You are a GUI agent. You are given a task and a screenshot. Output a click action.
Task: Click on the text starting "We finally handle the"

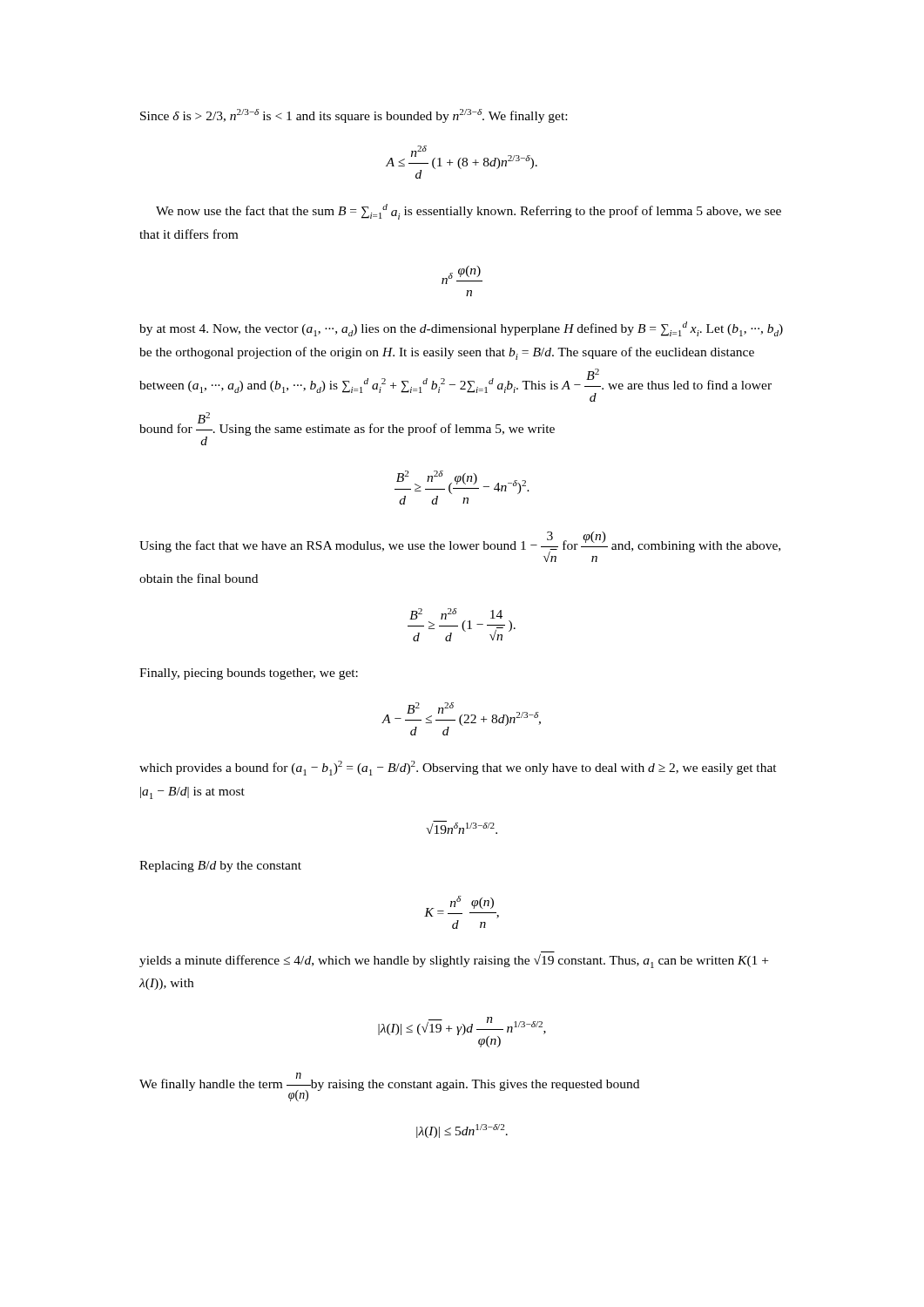coord(389,1085)
